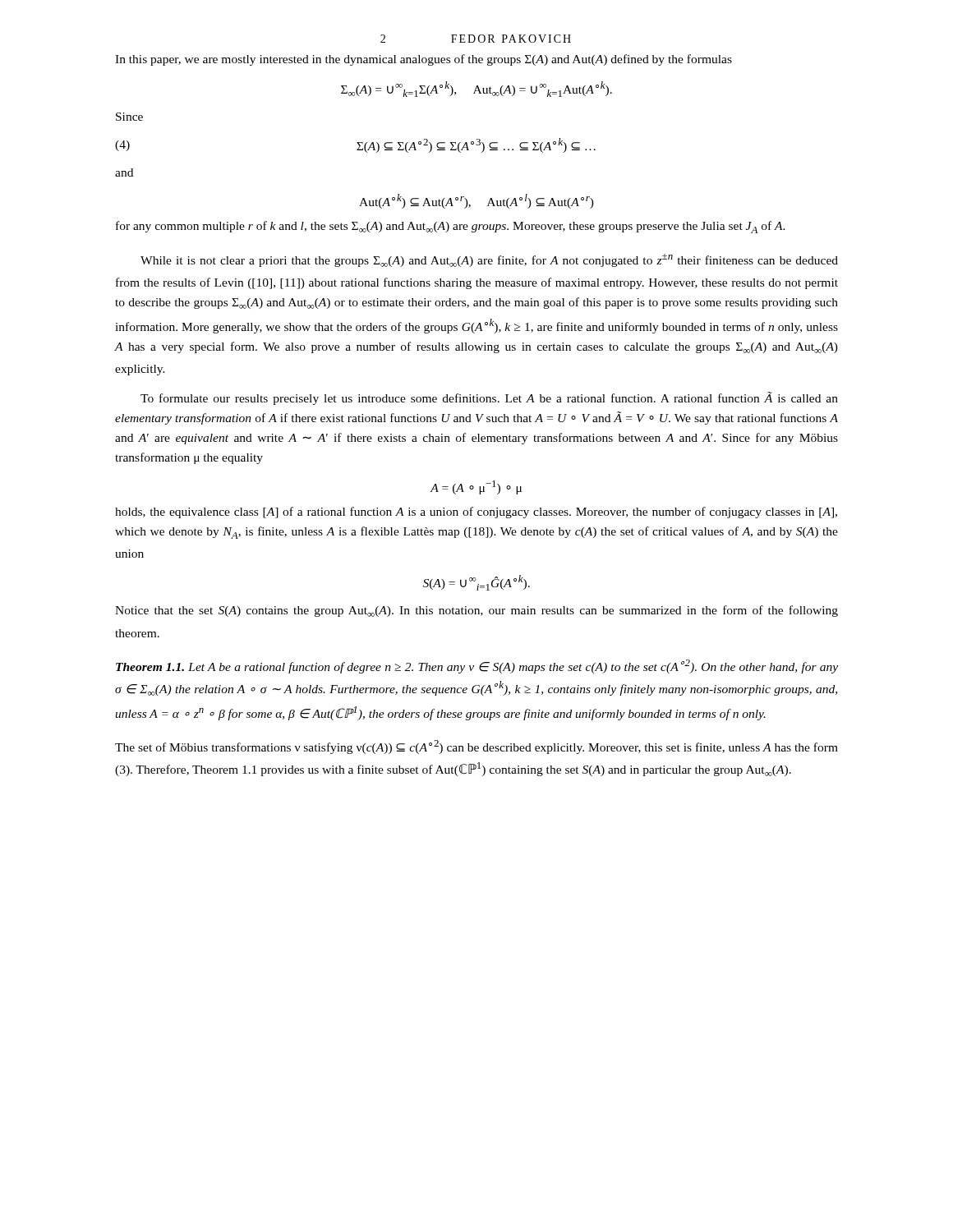
Task: Find the element starting "Aut(A∘k) ⊆ Aut(A∘r), Aut(A∘l)"
Action: (x=476, y=200)
